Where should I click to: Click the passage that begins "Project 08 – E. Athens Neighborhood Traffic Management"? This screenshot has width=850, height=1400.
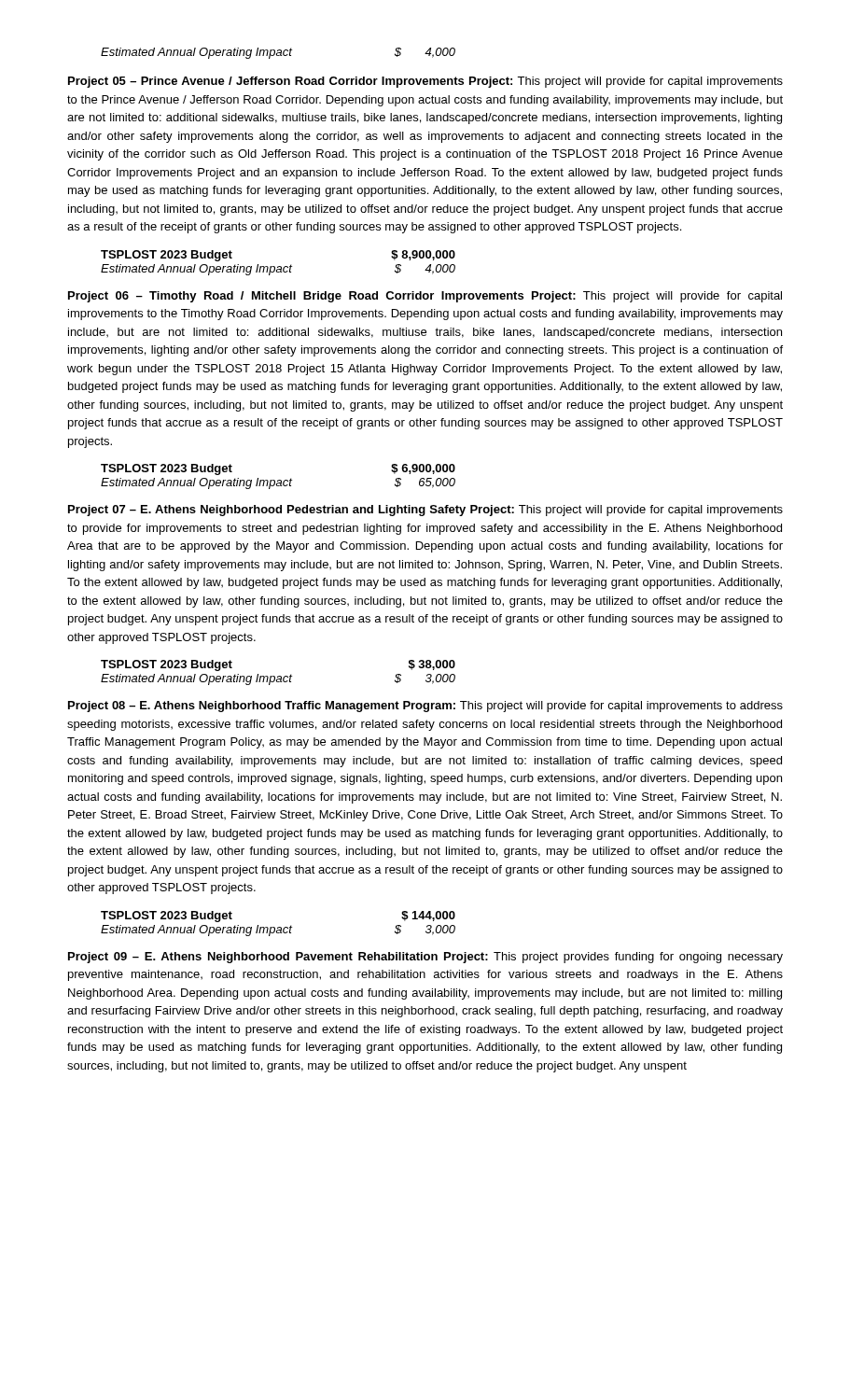tap(425, 796)
